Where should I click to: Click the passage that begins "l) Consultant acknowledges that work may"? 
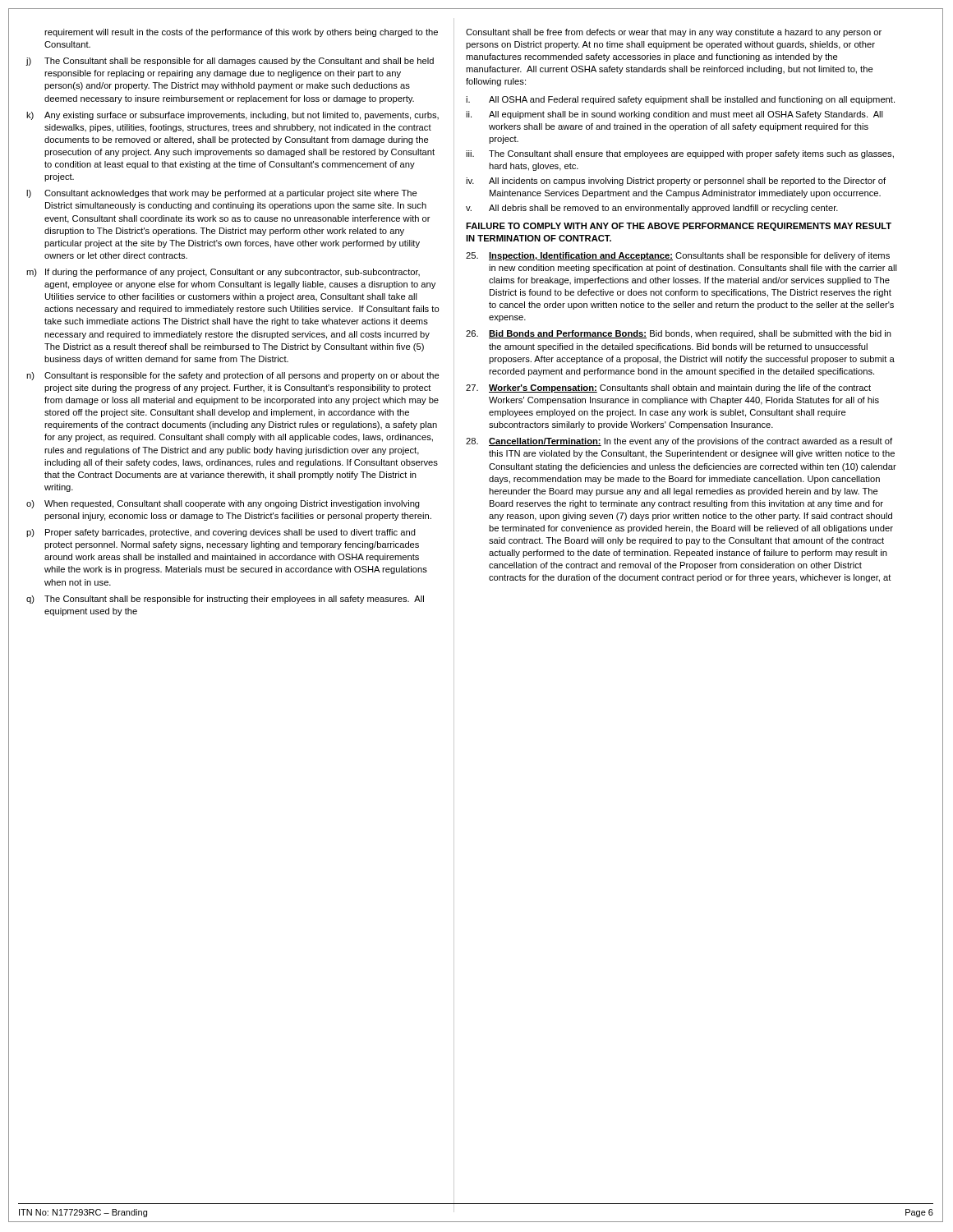click(x=234, y=225)
